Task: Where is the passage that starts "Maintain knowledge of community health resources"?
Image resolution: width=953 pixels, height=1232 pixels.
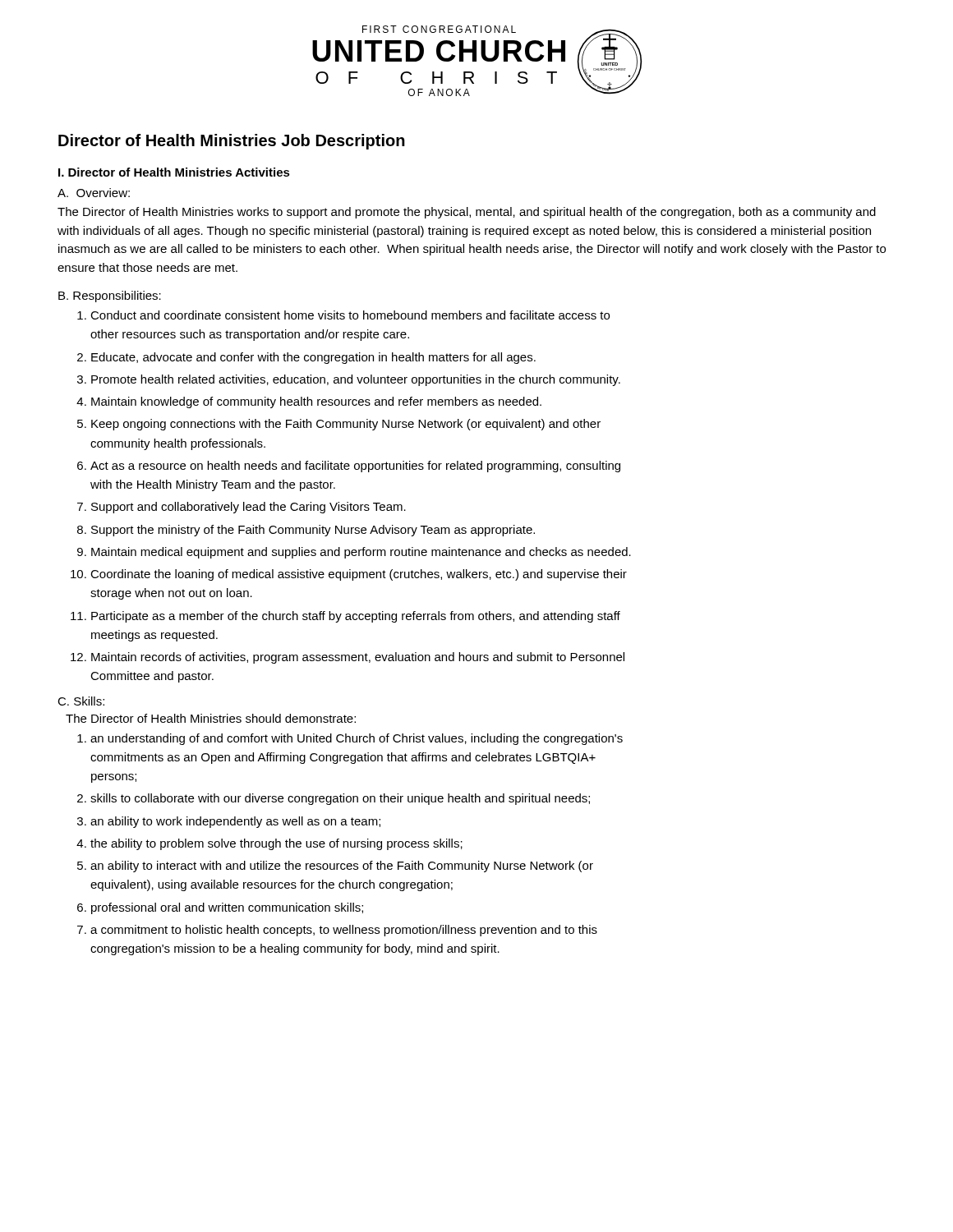Action: click(x=316, y=401)
